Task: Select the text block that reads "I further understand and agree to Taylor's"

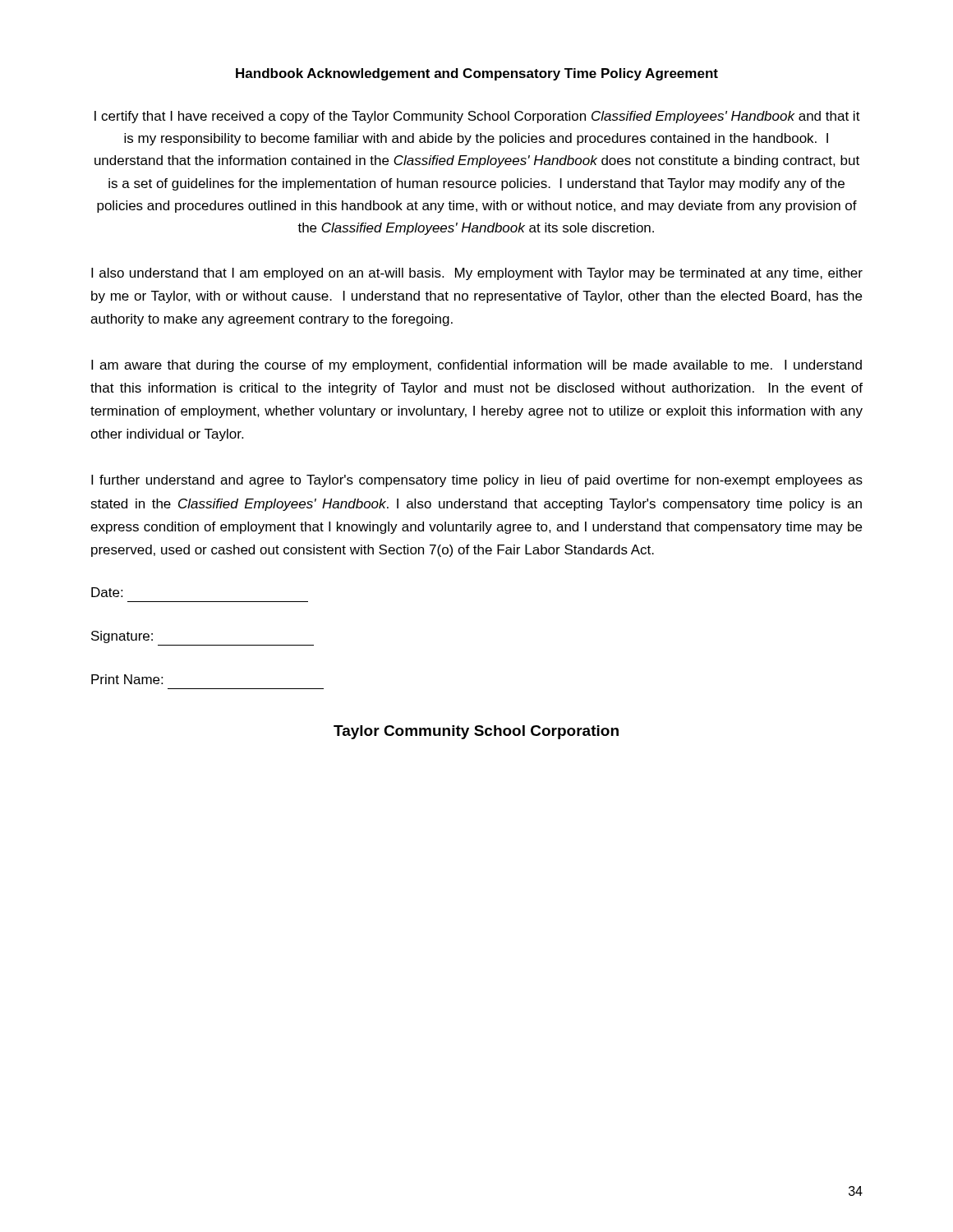Action: 476,515
